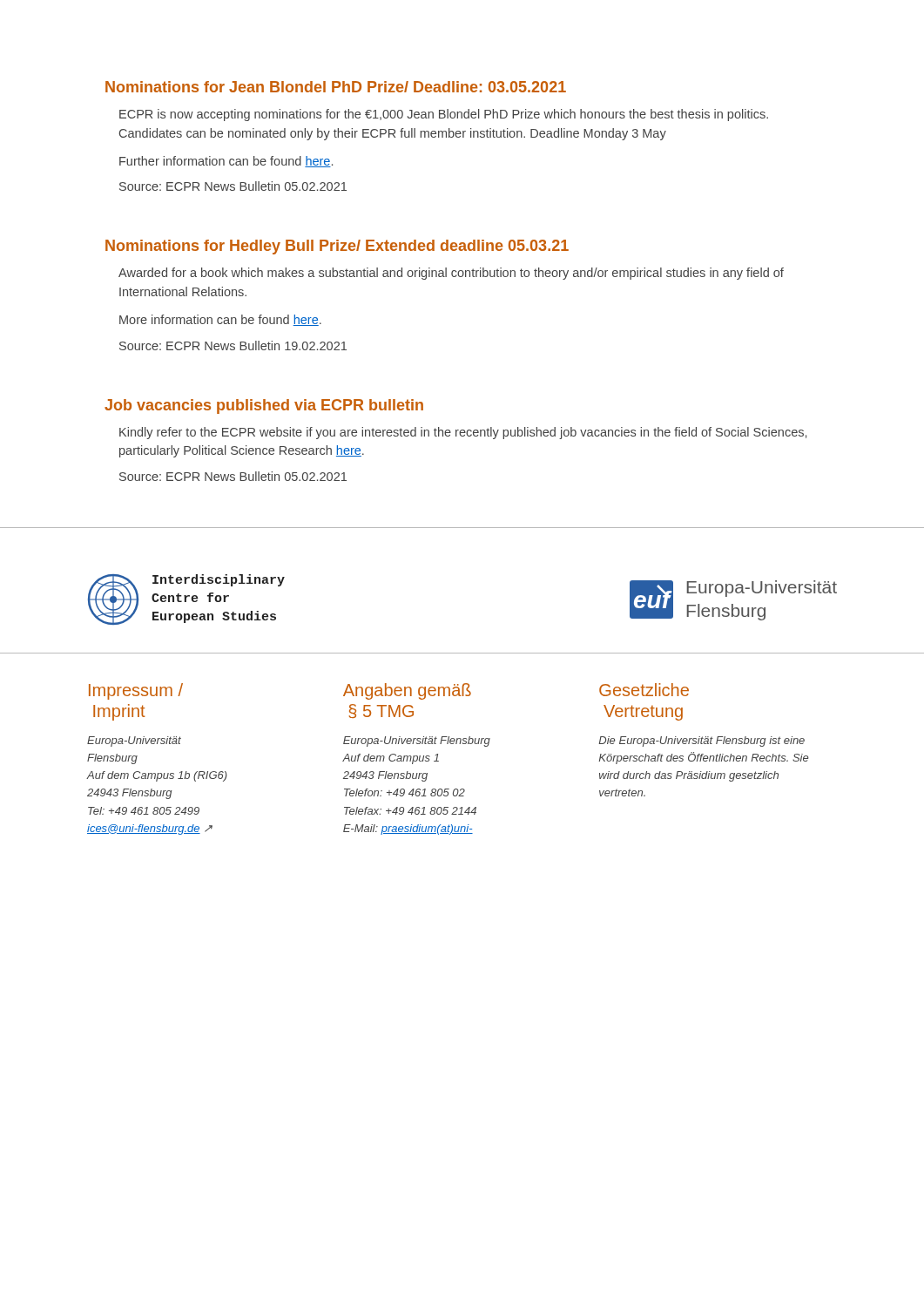Screen dimensions: 1307x924
Task: Navigate to the passage starting "Nominations for Hedley Bull Prize/ Extended deadline"
Action: click(337, 246)
